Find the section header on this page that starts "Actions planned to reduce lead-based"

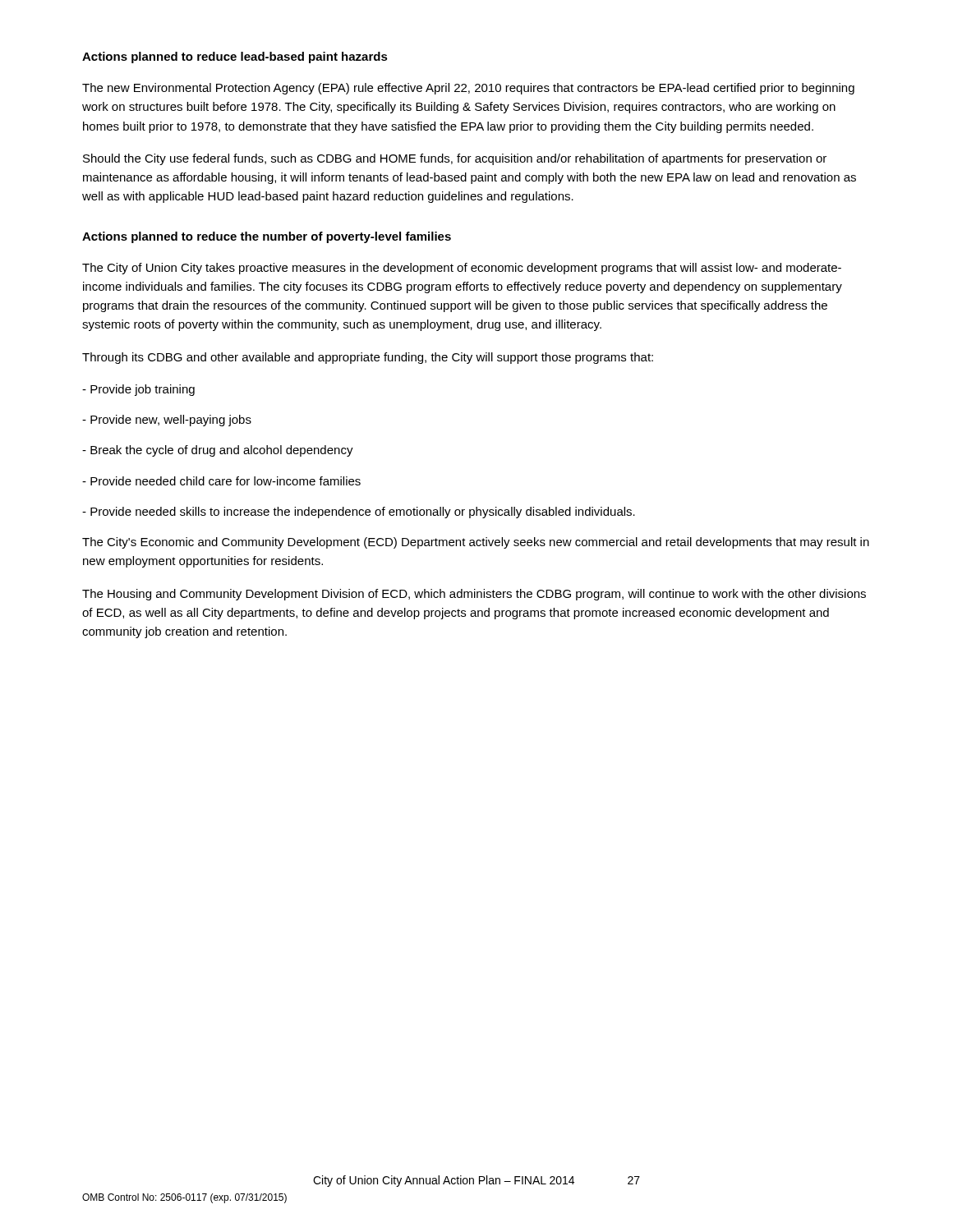pos(235,56)
